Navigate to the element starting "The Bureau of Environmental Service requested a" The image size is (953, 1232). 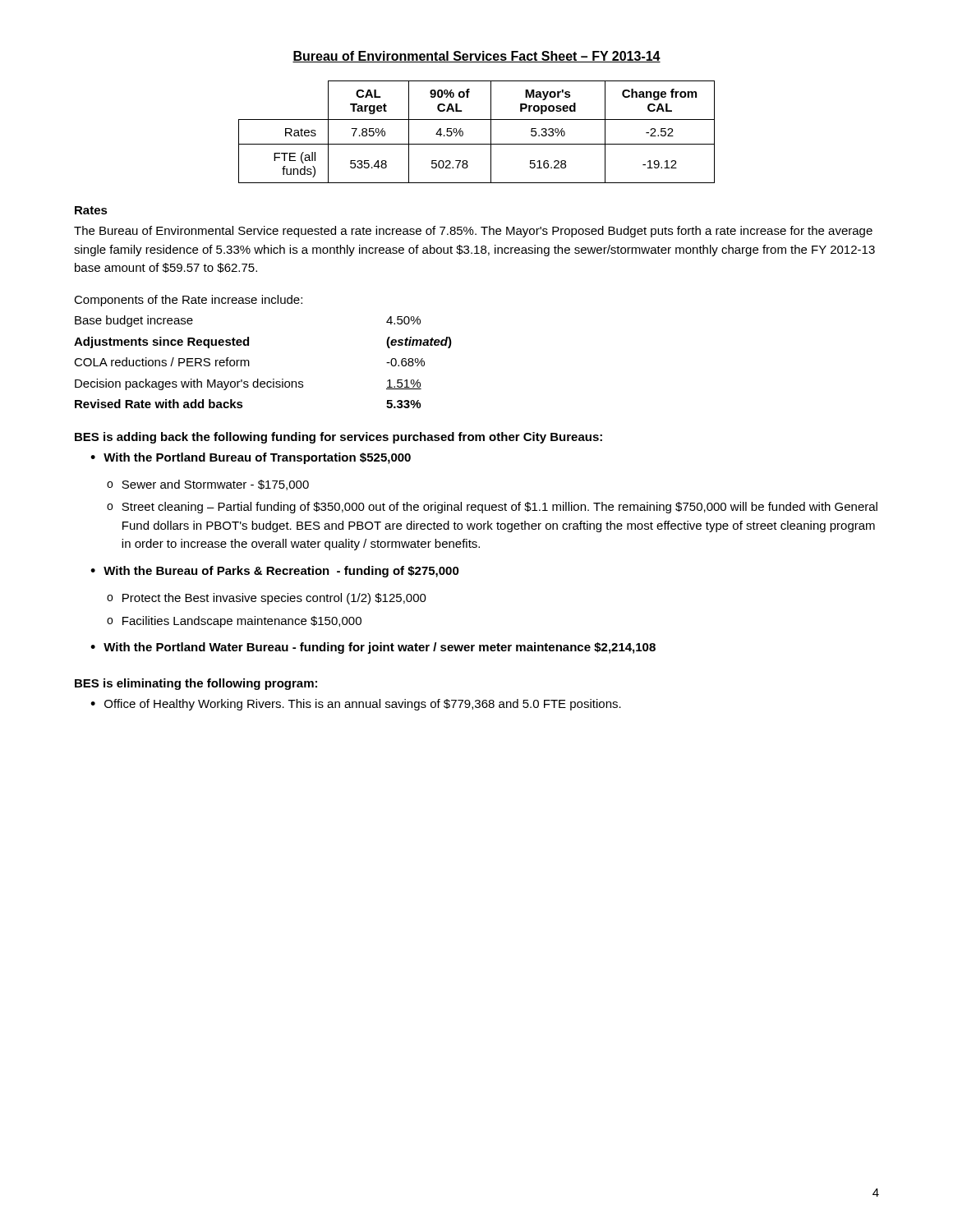475,249
